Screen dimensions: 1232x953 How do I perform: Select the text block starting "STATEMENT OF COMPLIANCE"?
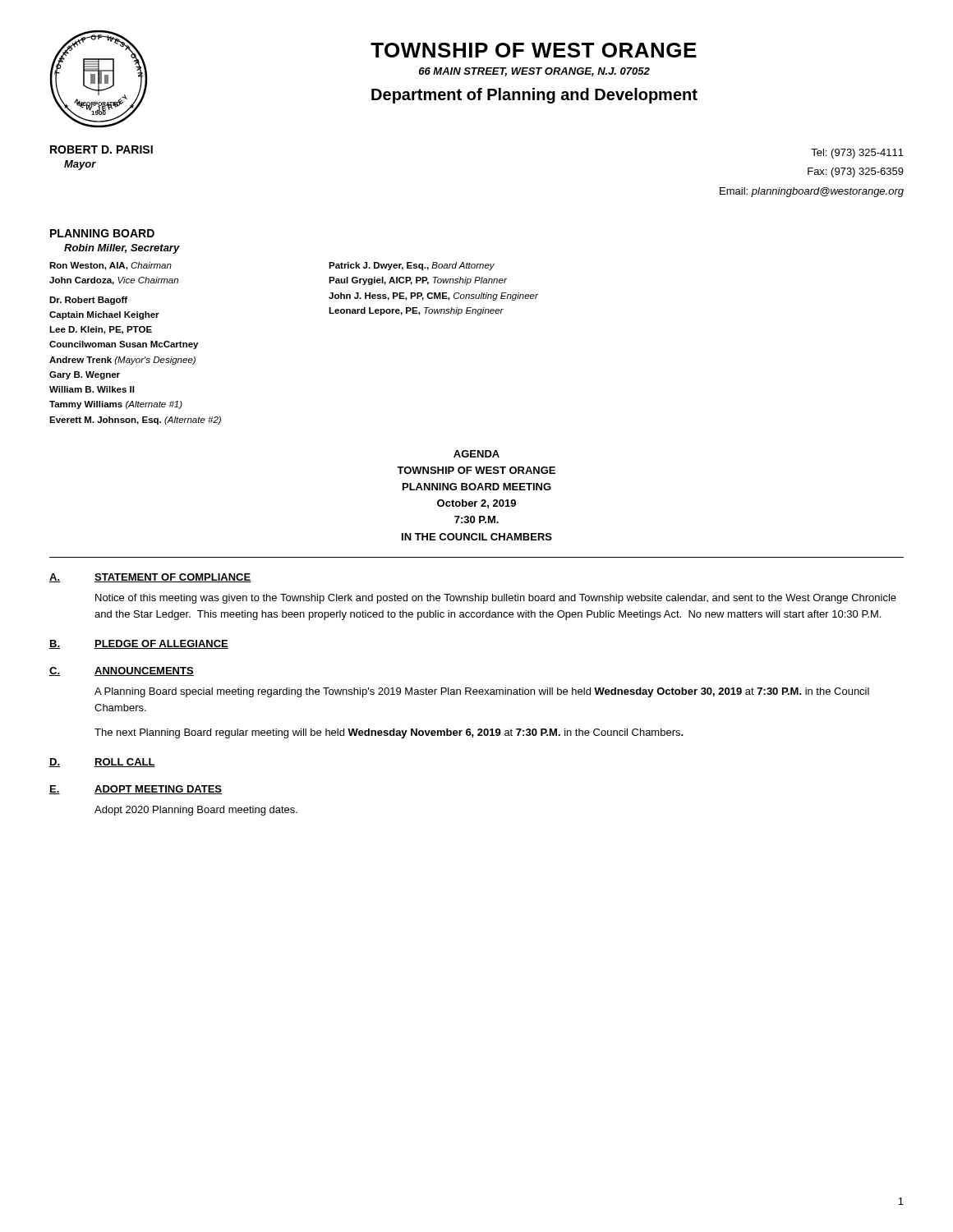coord(173,577)
